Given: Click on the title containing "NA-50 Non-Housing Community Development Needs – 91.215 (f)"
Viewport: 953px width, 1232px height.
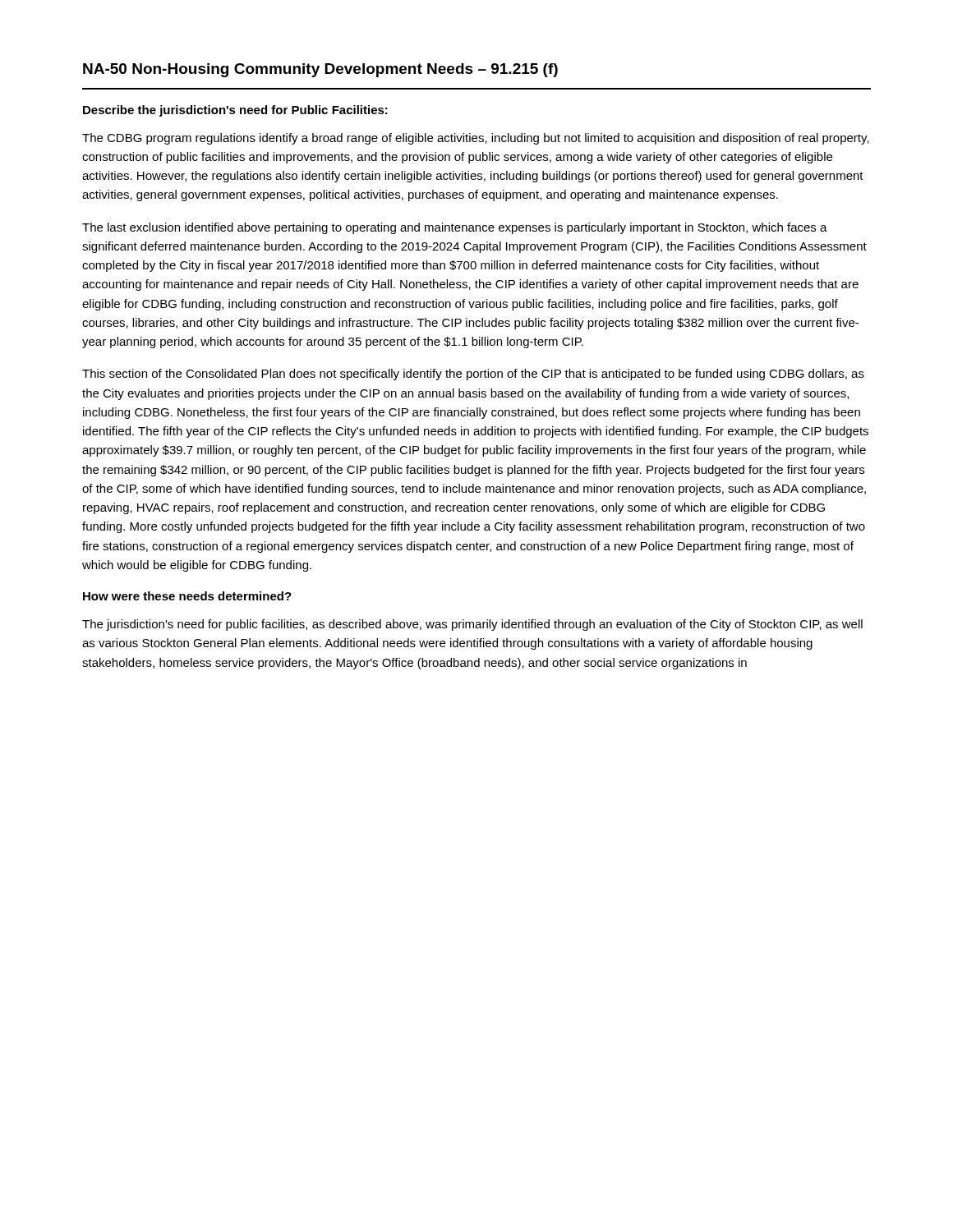Looking at the screenshot, I should pyautogui.click(x=320, y=69).
